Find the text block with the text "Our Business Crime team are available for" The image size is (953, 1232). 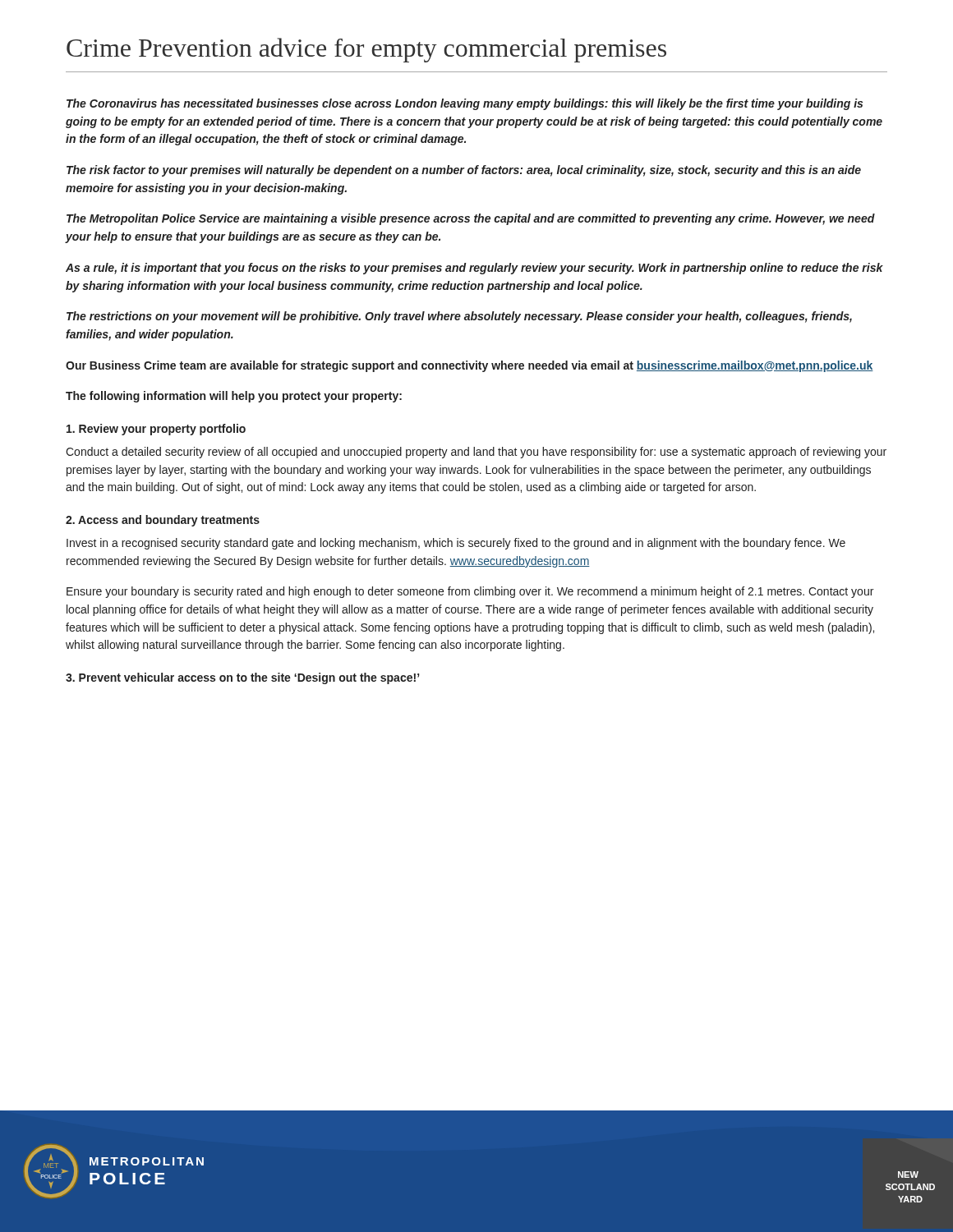469,365
